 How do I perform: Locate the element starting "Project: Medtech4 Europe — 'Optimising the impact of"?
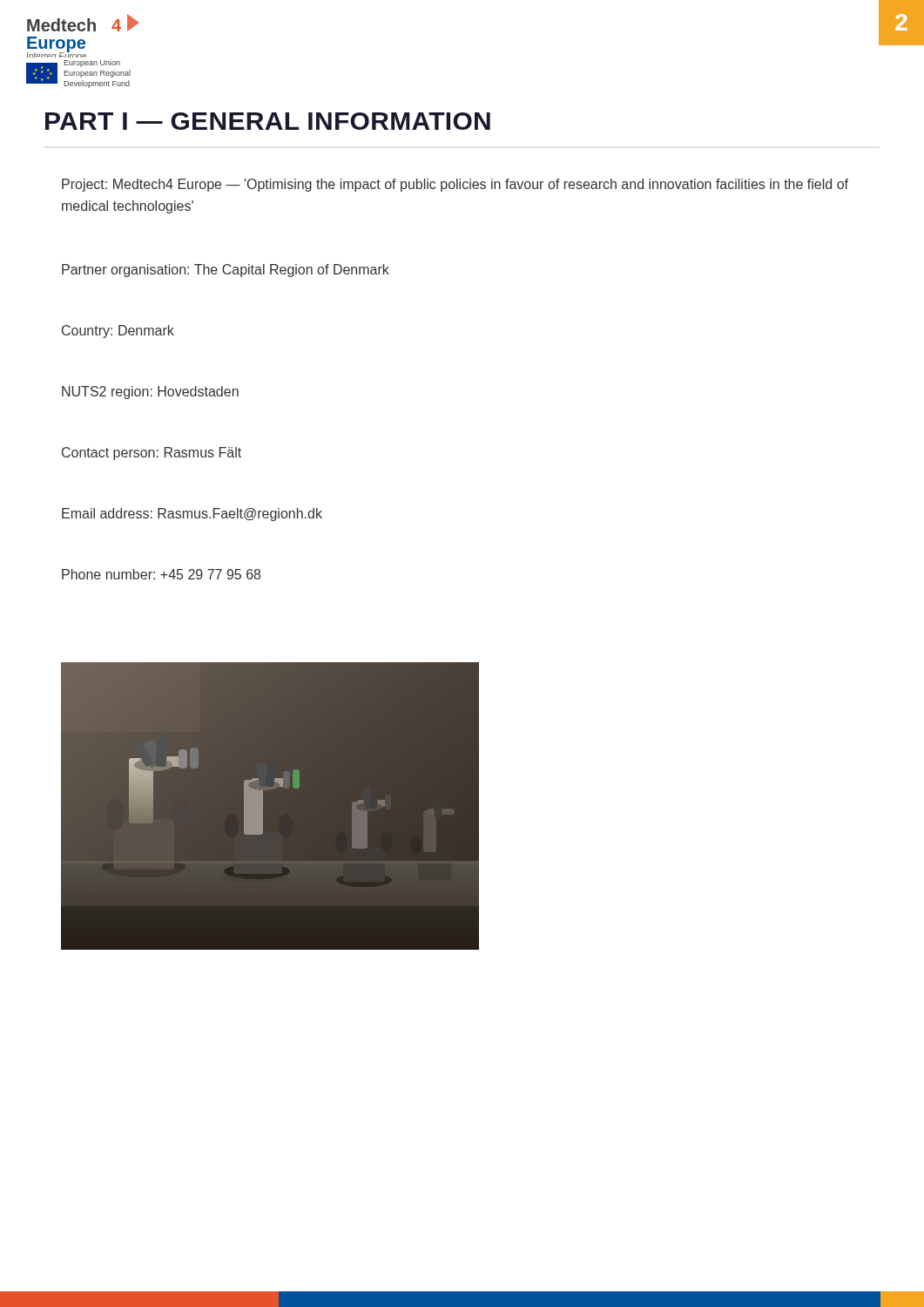point(455,195)
